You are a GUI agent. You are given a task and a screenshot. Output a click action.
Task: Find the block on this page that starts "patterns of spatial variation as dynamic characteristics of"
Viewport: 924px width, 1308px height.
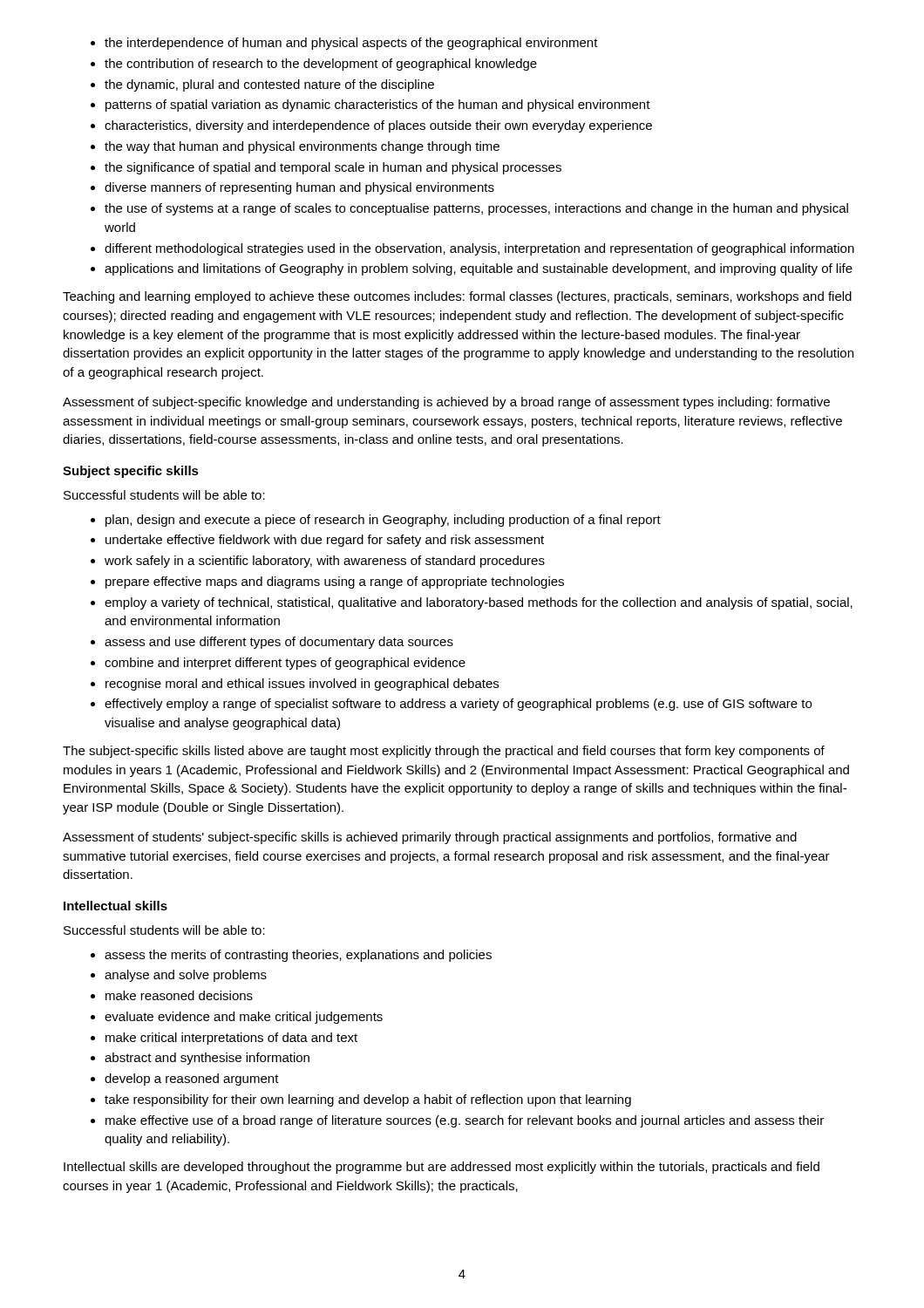[x=377, y=104]
